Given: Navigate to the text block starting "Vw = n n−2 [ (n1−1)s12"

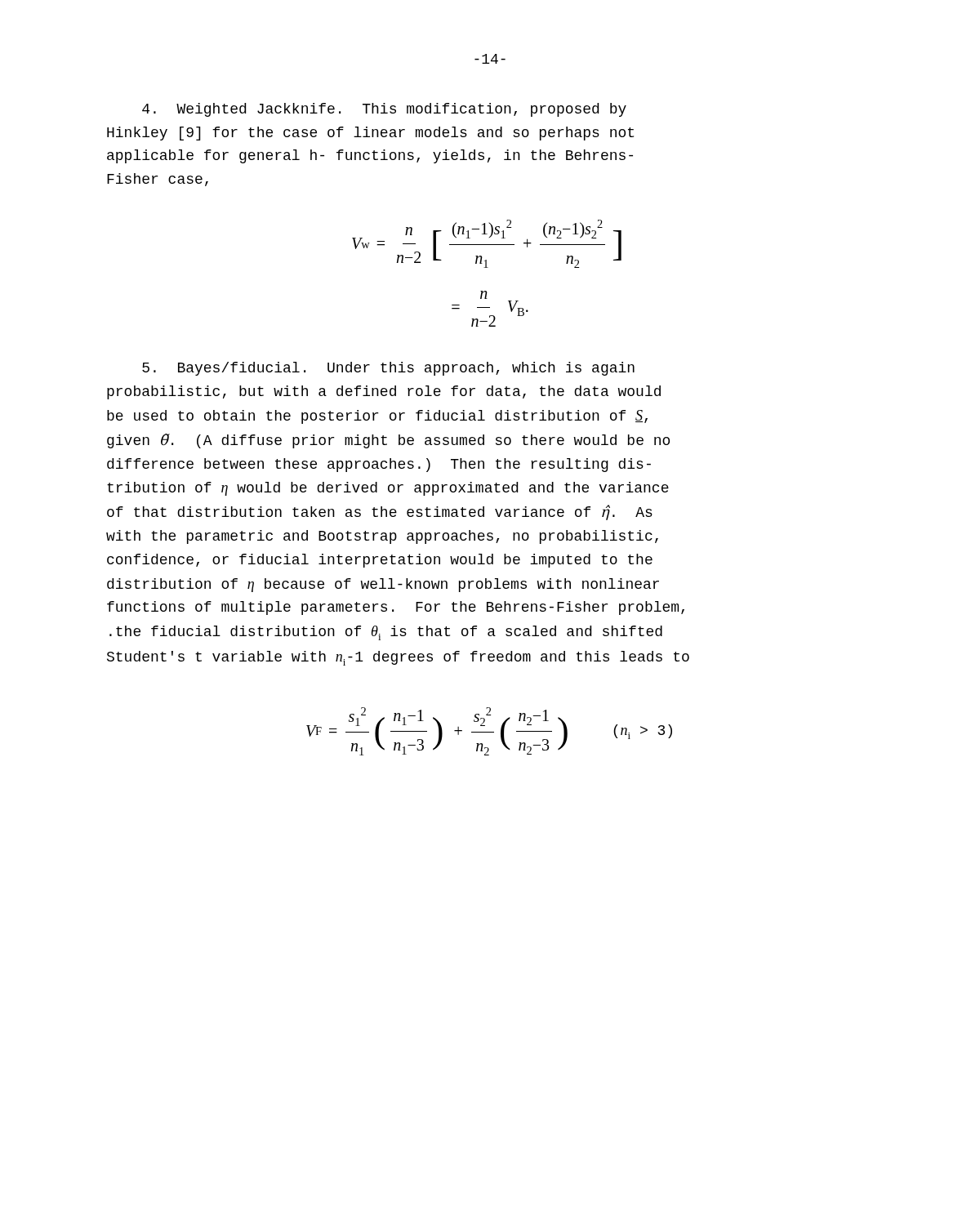Looking at the screenshot, I should 490,275.
